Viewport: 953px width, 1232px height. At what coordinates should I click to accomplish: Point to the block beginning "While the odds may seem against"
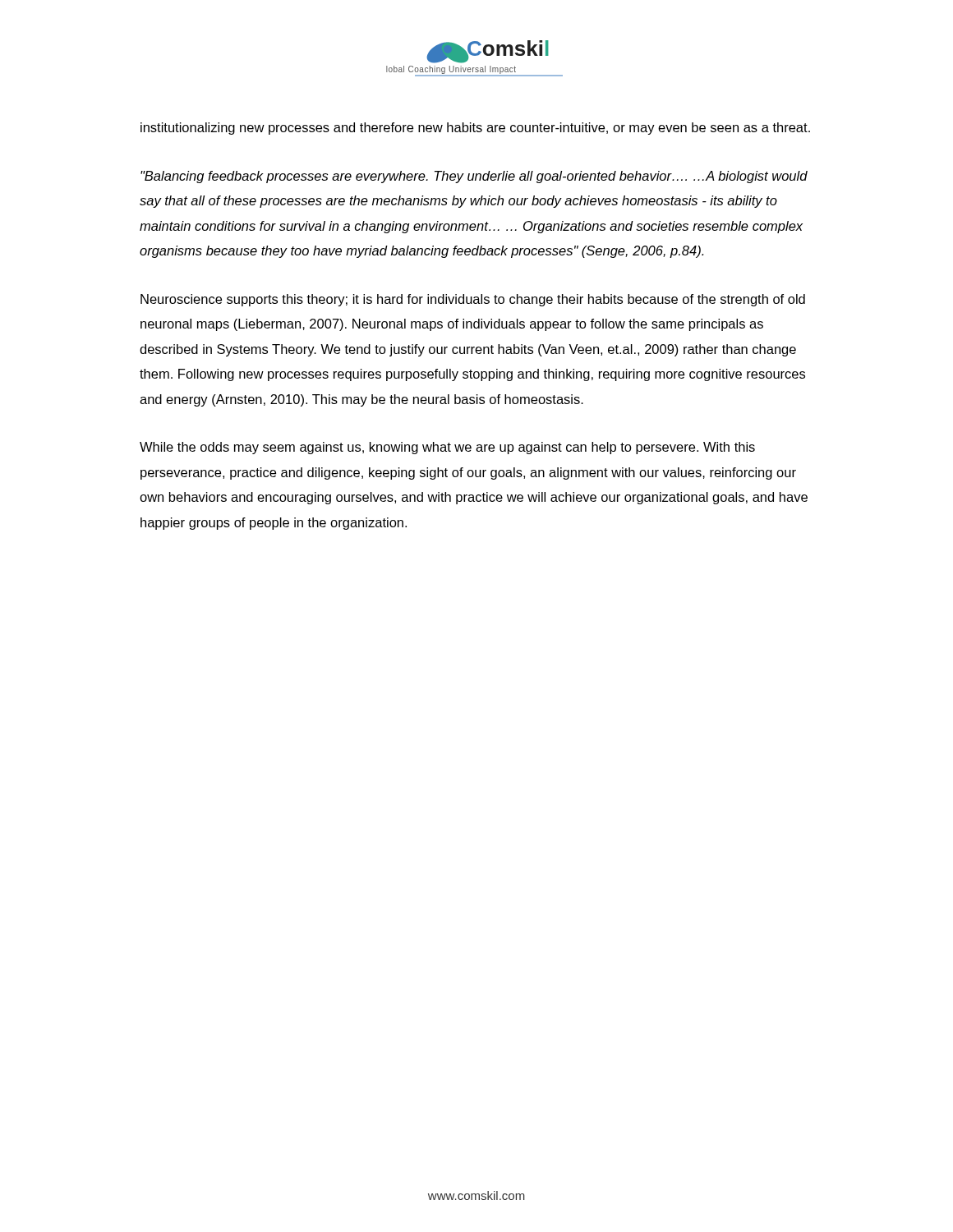(x=474, y=485)
